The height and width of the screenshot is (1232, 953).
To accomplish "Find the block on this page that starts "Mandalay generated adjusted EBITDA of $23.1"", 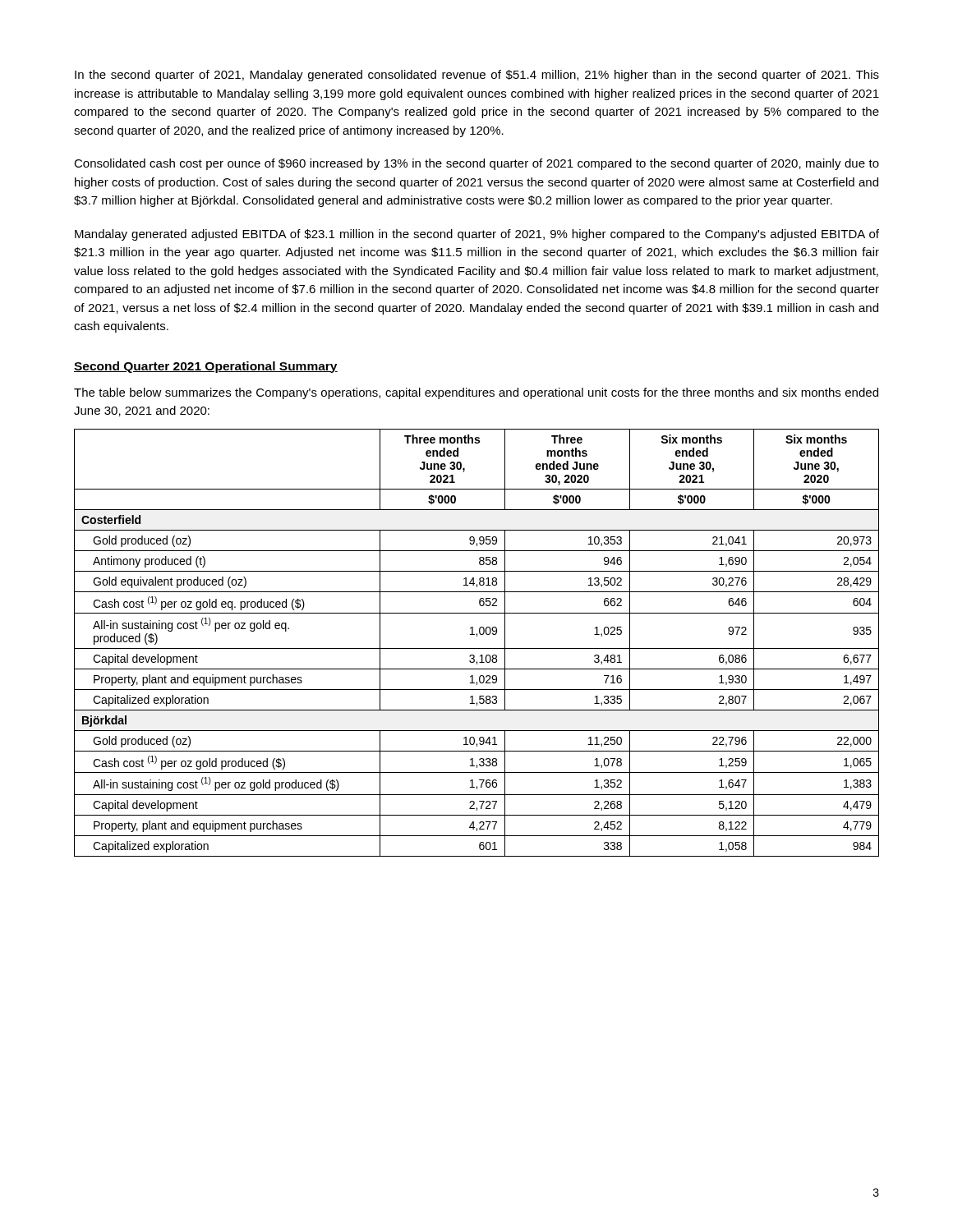I will 476,279.
